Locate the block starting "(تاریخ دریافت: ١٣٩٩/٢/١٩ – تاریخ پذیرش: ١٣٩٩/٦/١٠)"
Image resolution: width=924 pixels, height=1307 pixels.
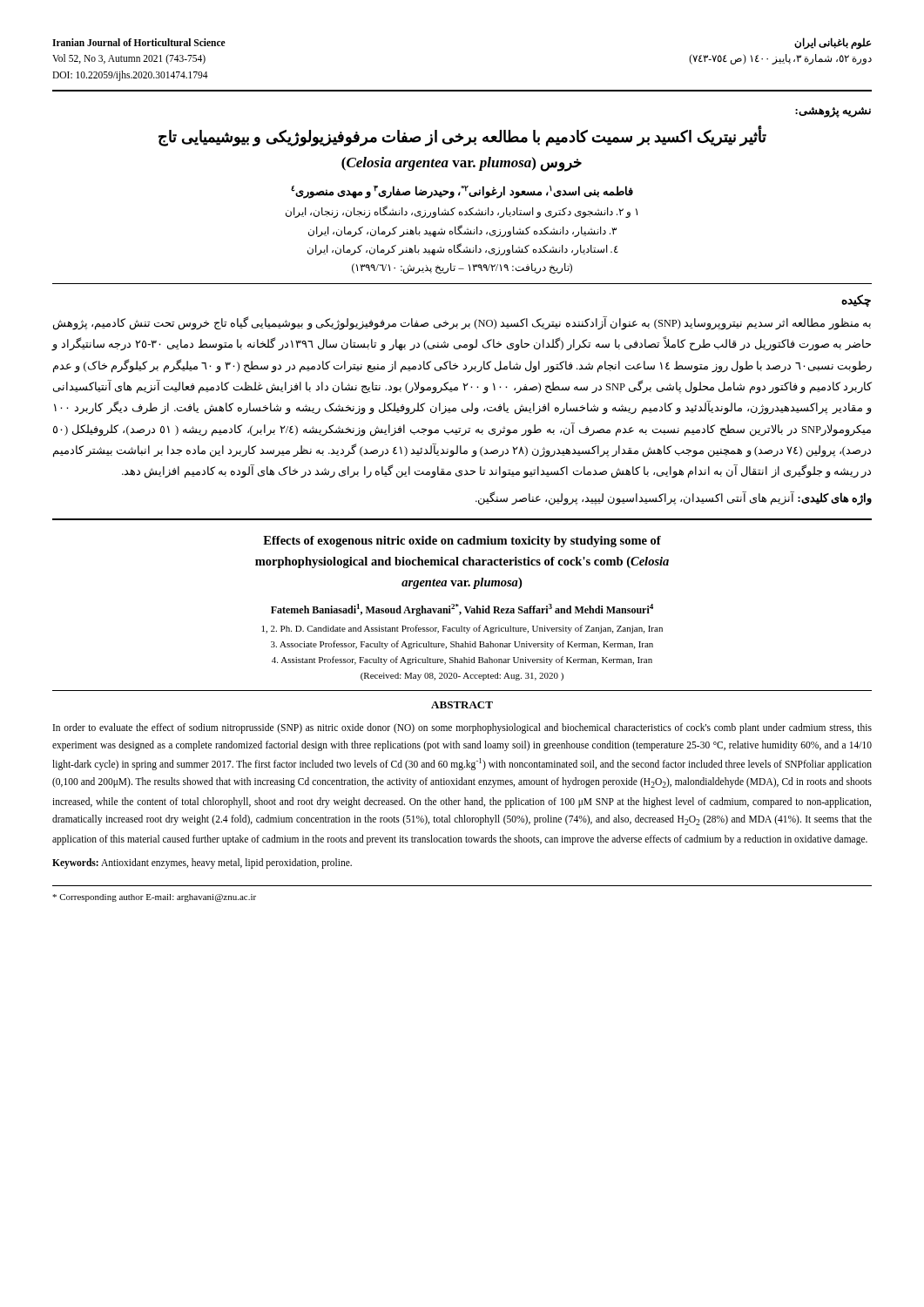462,267
